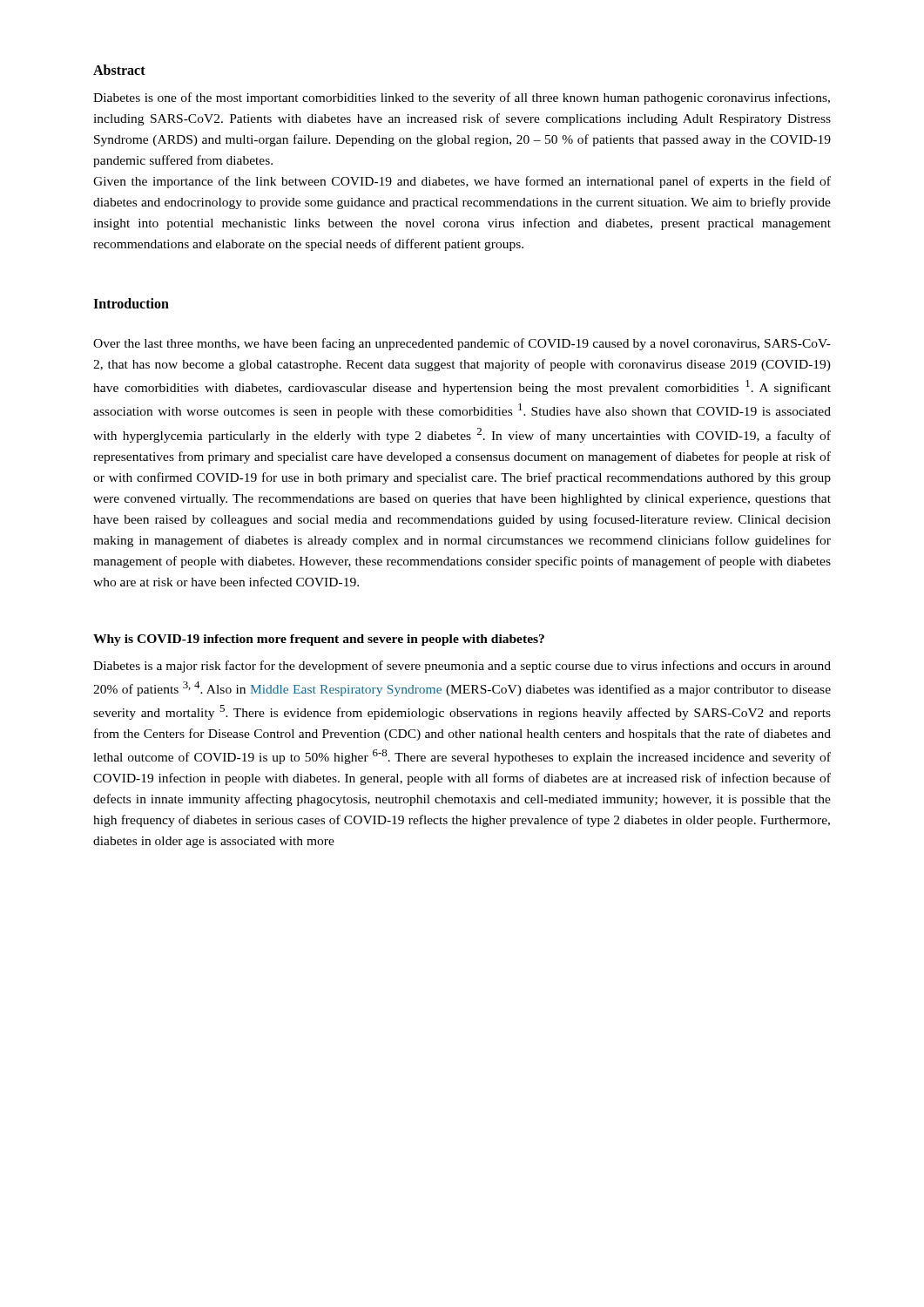
Task: Locate the block of text that opens with "Over the last three months, we have been"
Action: point(462,462)
